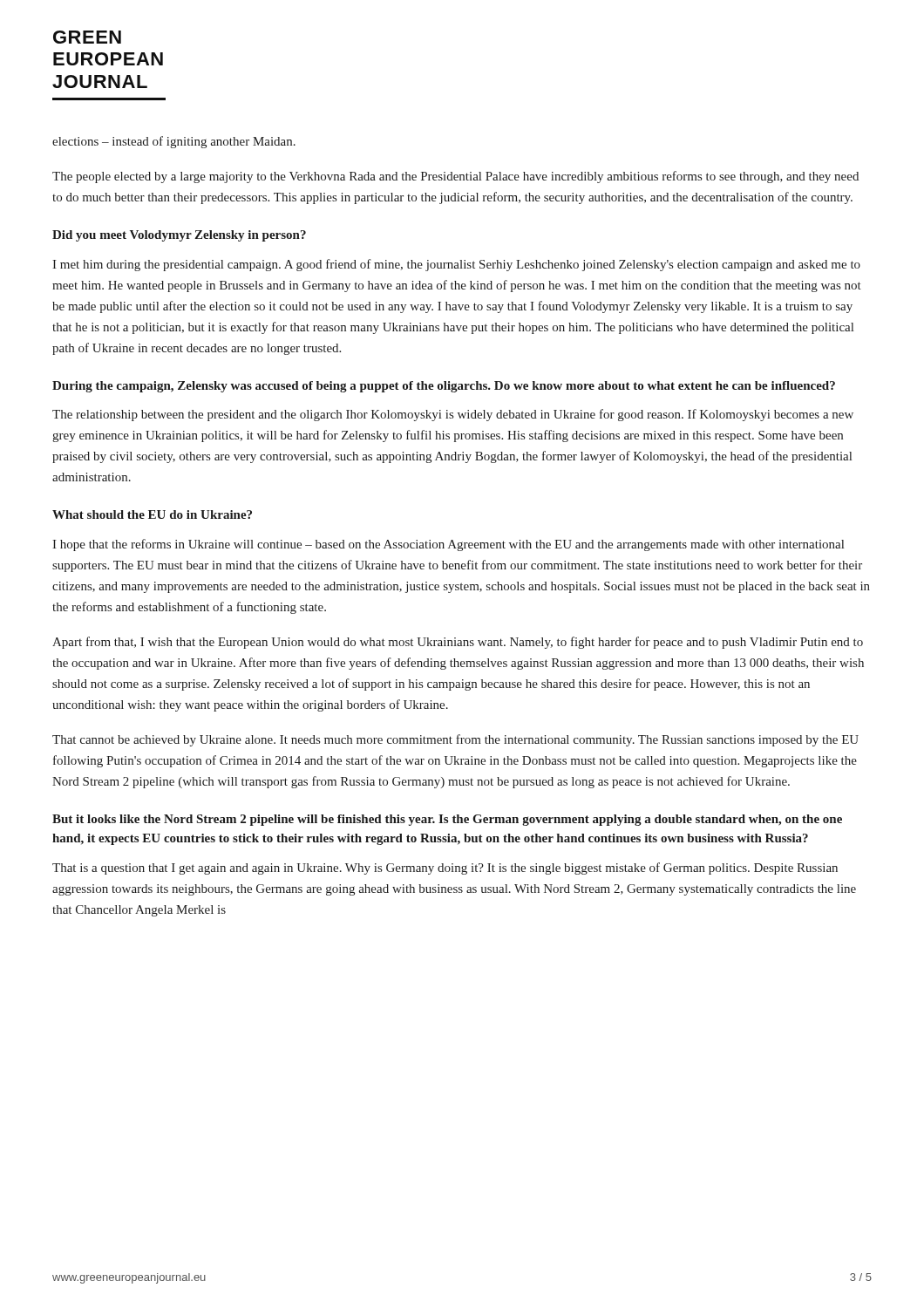Select the text starting "That cannot be achieved by Ukraine alone. It"
Screen dimensions: 1308x924
coord(456,760)
